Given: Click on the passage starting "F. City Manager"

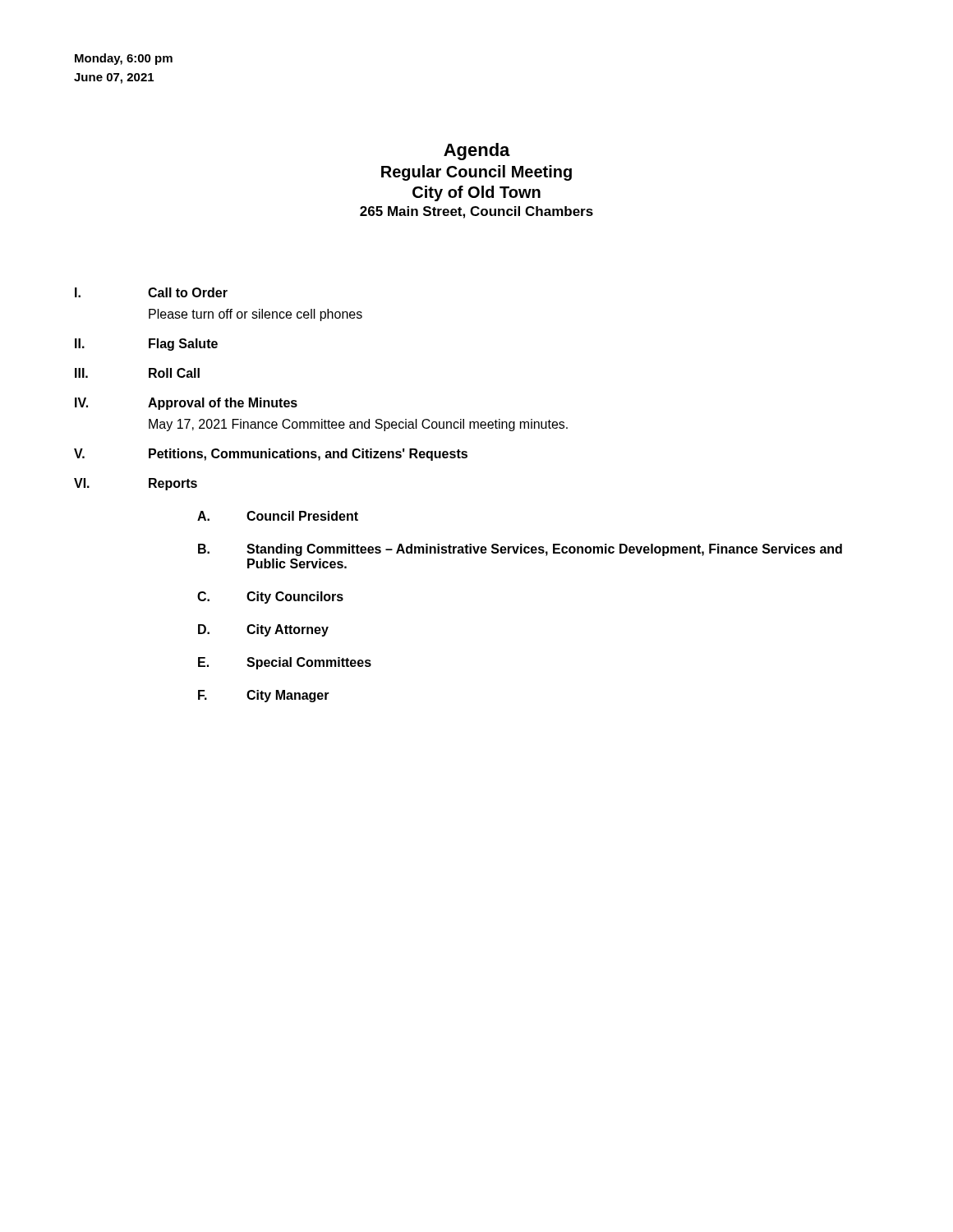Looking at the screenshot, I should [x=264, y=696].
